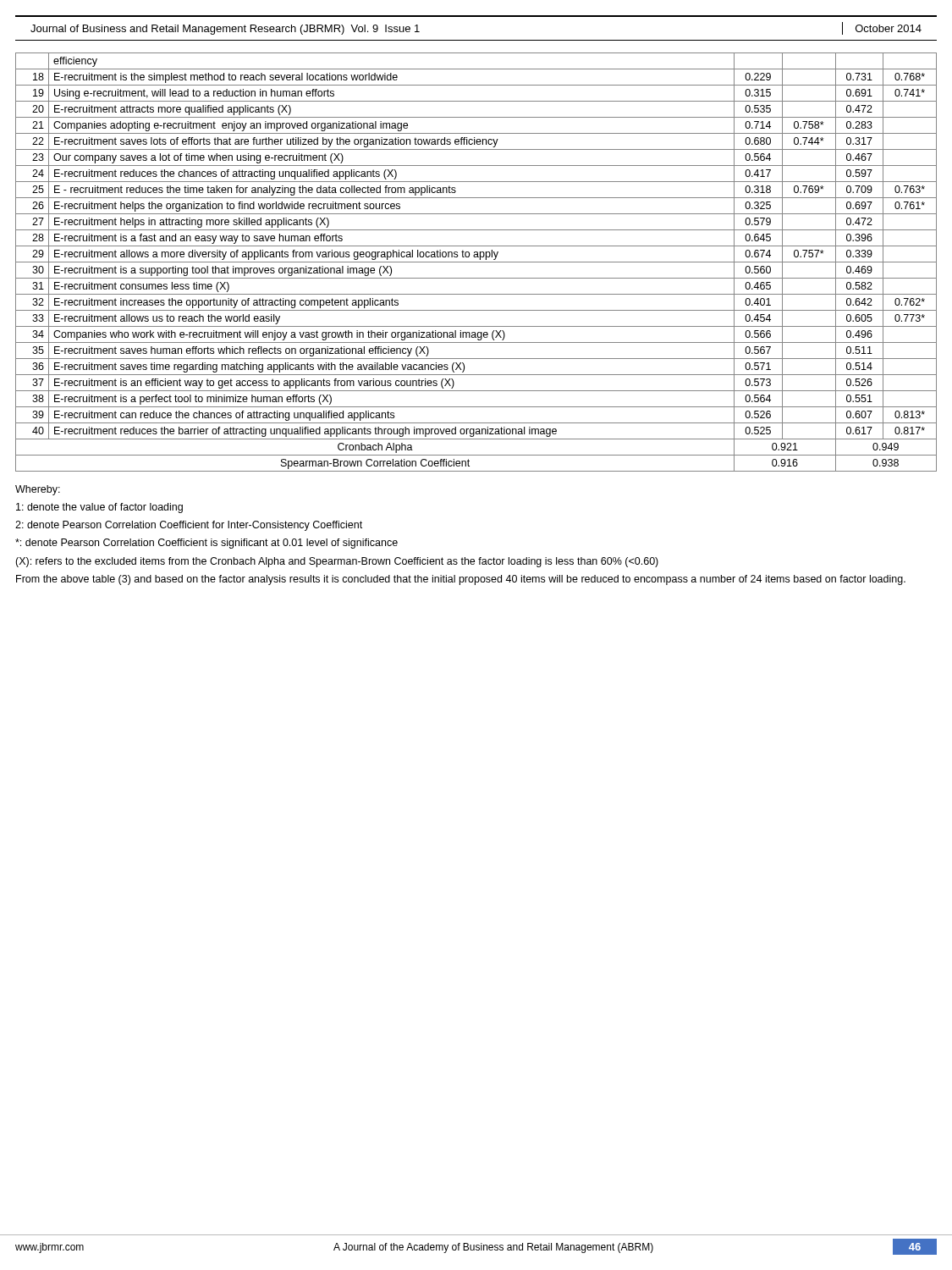Where is the passage that starts "From the above"?
The width and height of the screenshot is (952, 1270).
[x=476, y=579]
